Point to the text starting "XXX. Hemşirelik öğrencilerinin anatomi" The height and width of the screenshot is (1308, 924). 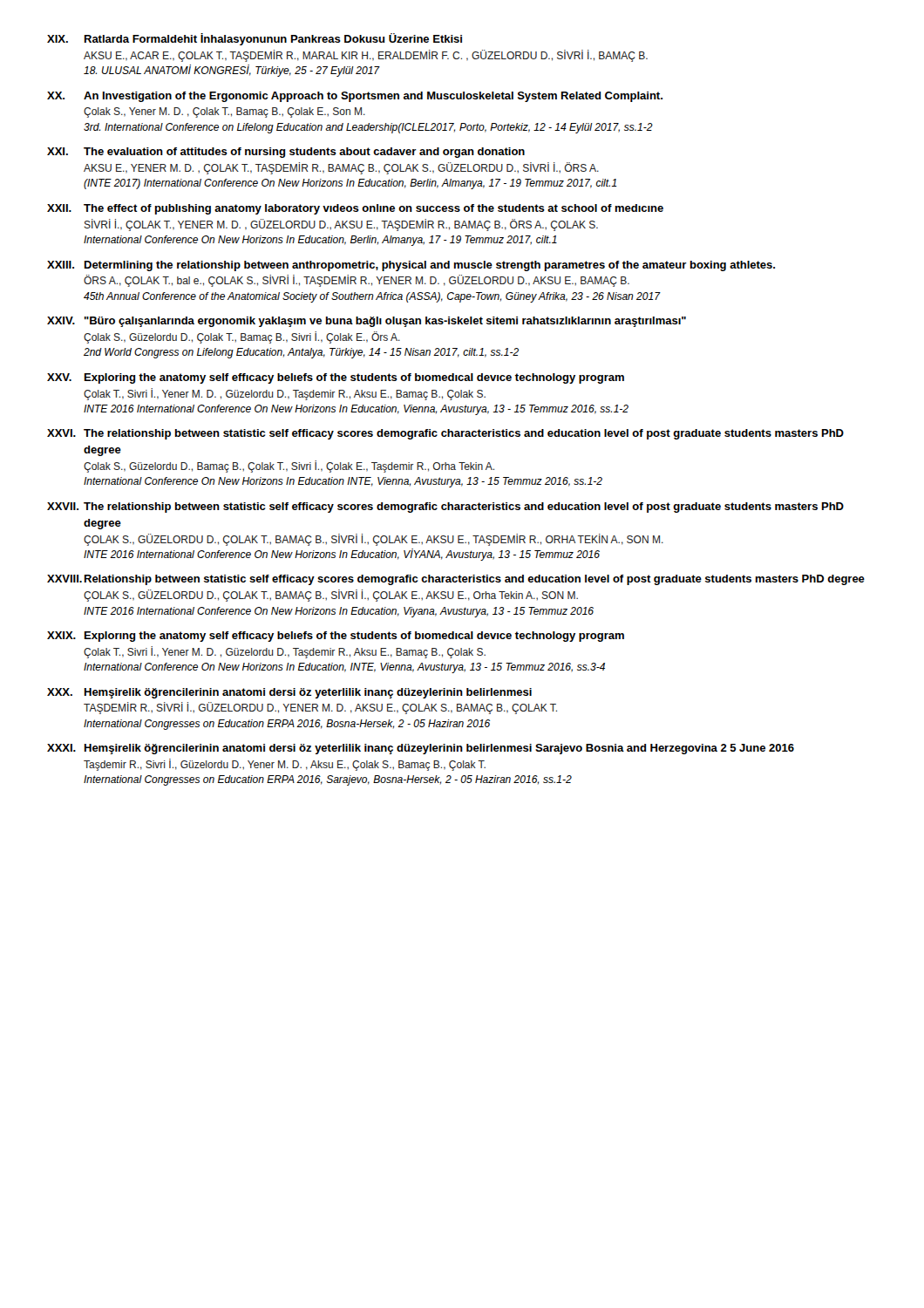click(462, 708)
